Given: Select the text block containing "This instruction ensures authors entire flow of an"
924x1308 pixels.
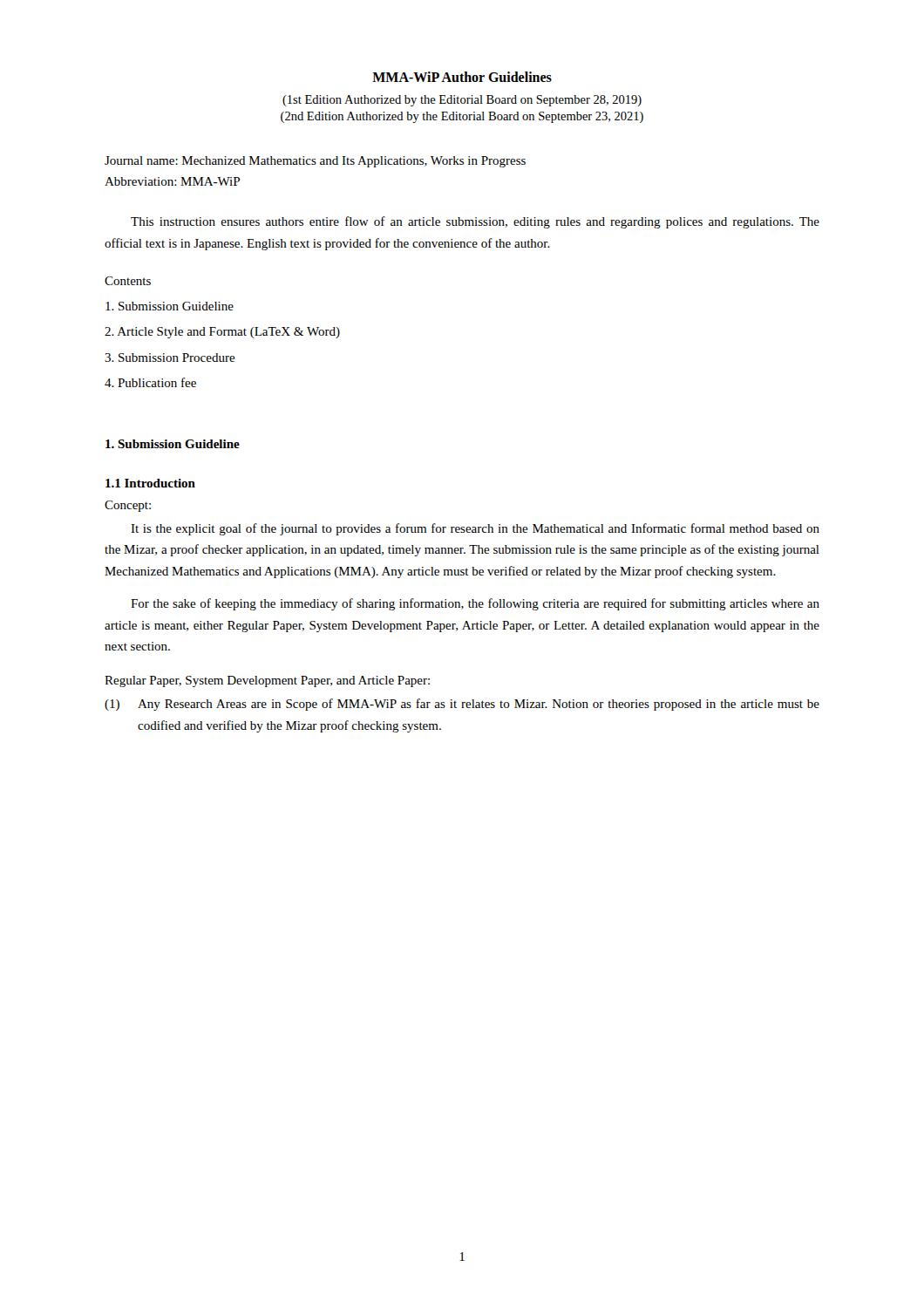Looking at the screenshot, I should click(x=462, y=232).
